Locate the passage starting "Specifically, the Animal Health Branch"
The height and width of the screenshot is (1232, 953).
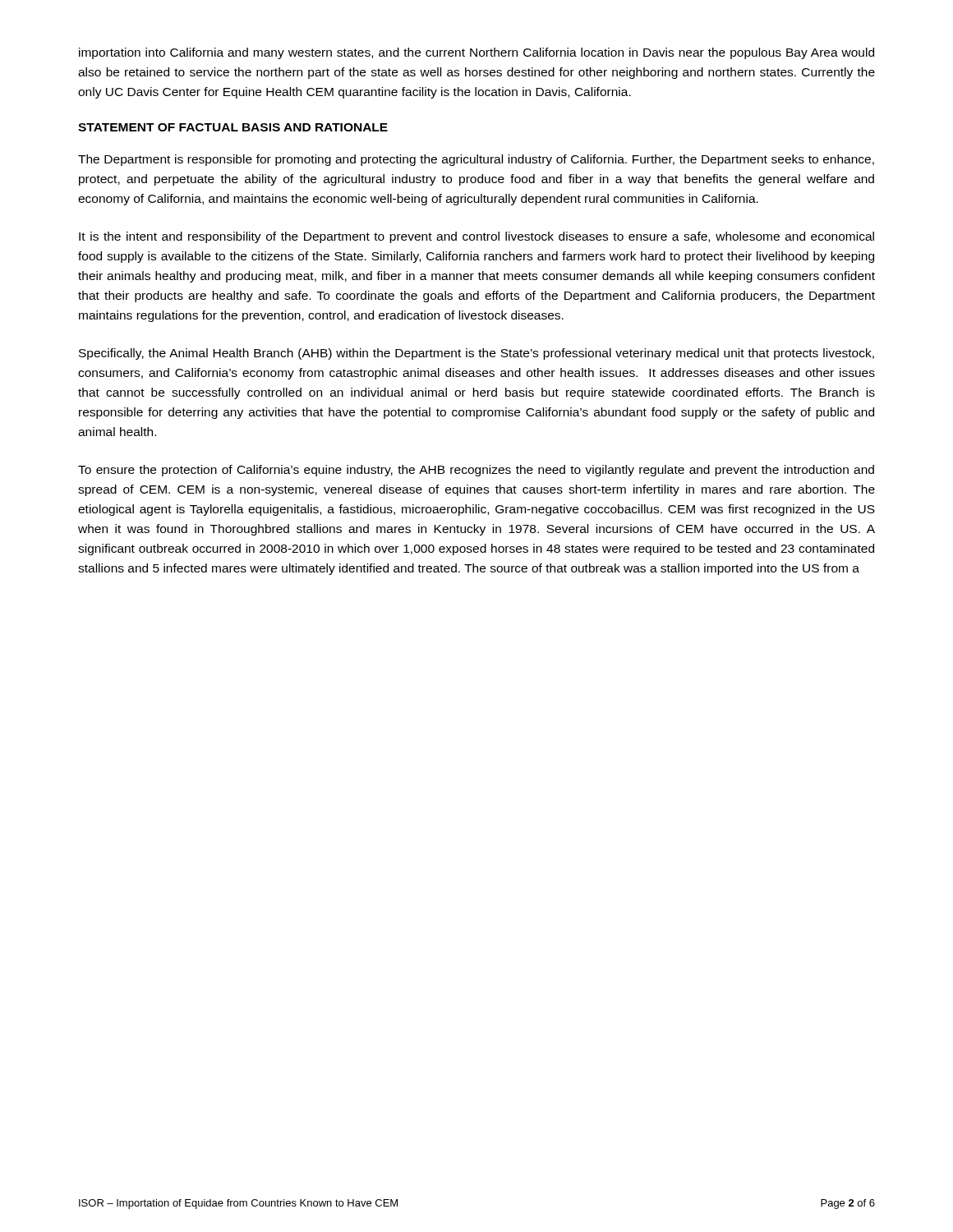click(476, 392)
